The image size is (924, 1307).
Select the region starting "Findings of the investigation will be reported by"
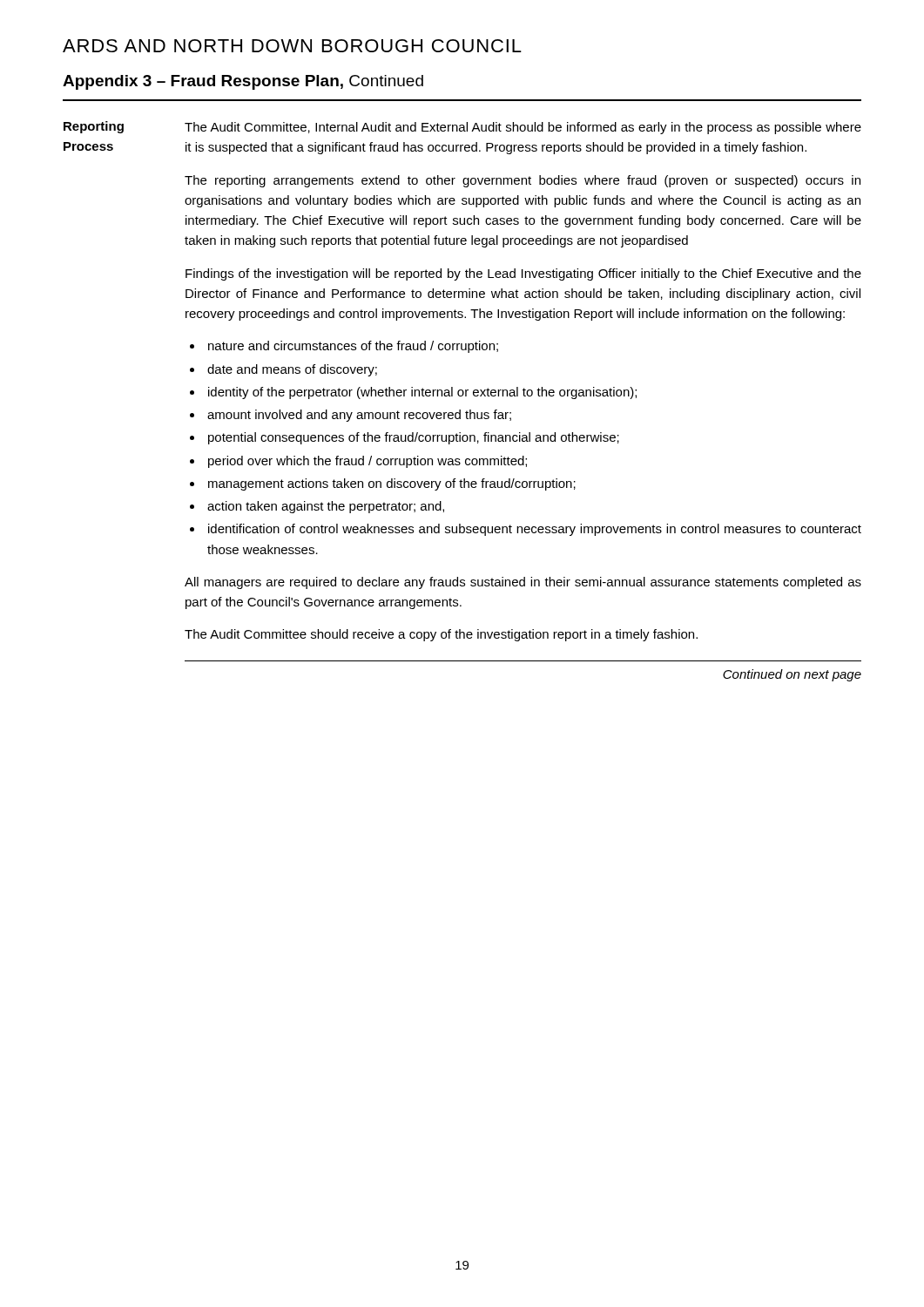(x=523, y=293)
